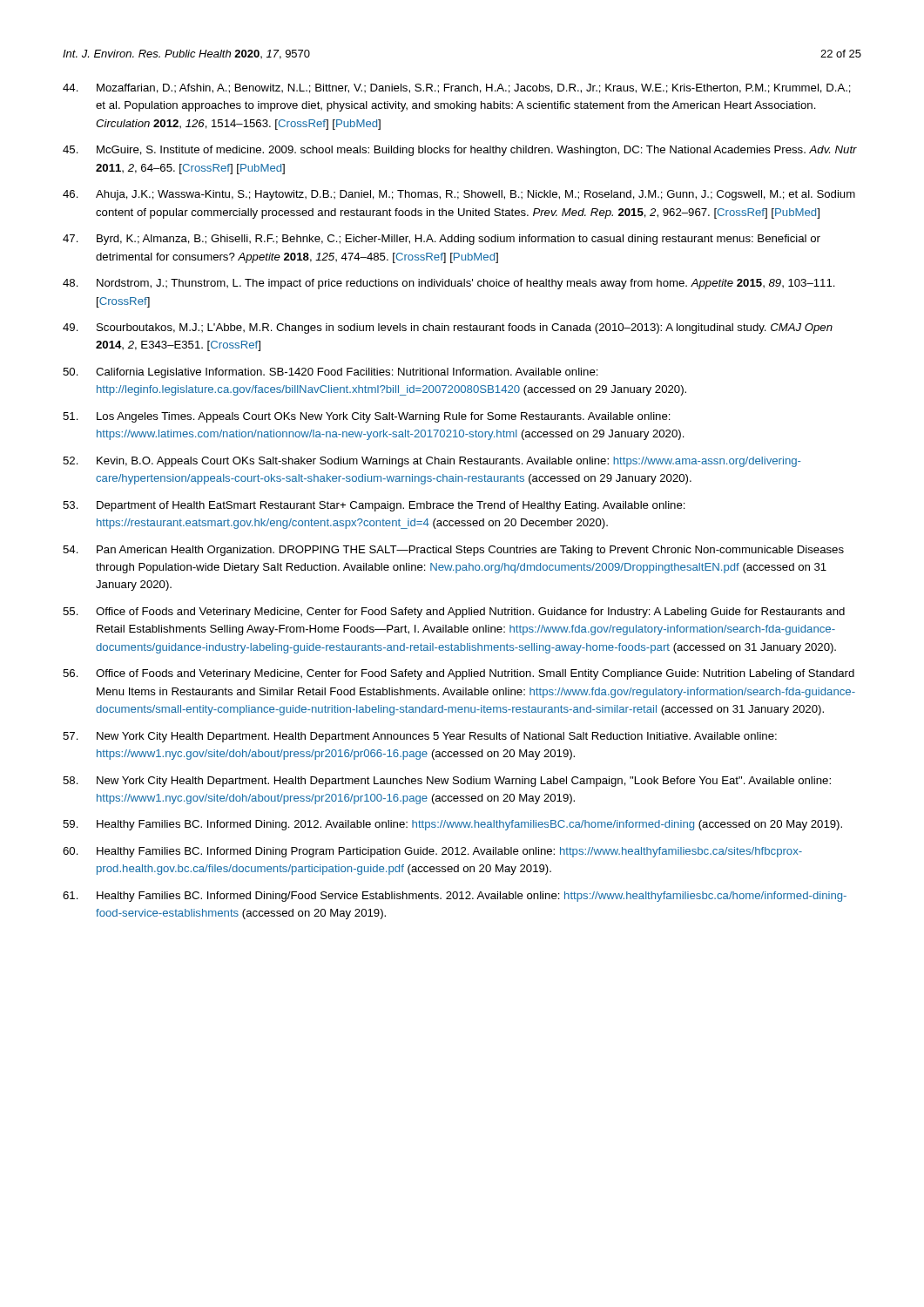Click on the list item with the text "51. Los Angeles Times. Appeals Court"
Viewport: 924px width, 1307px height.
point(462,425)
